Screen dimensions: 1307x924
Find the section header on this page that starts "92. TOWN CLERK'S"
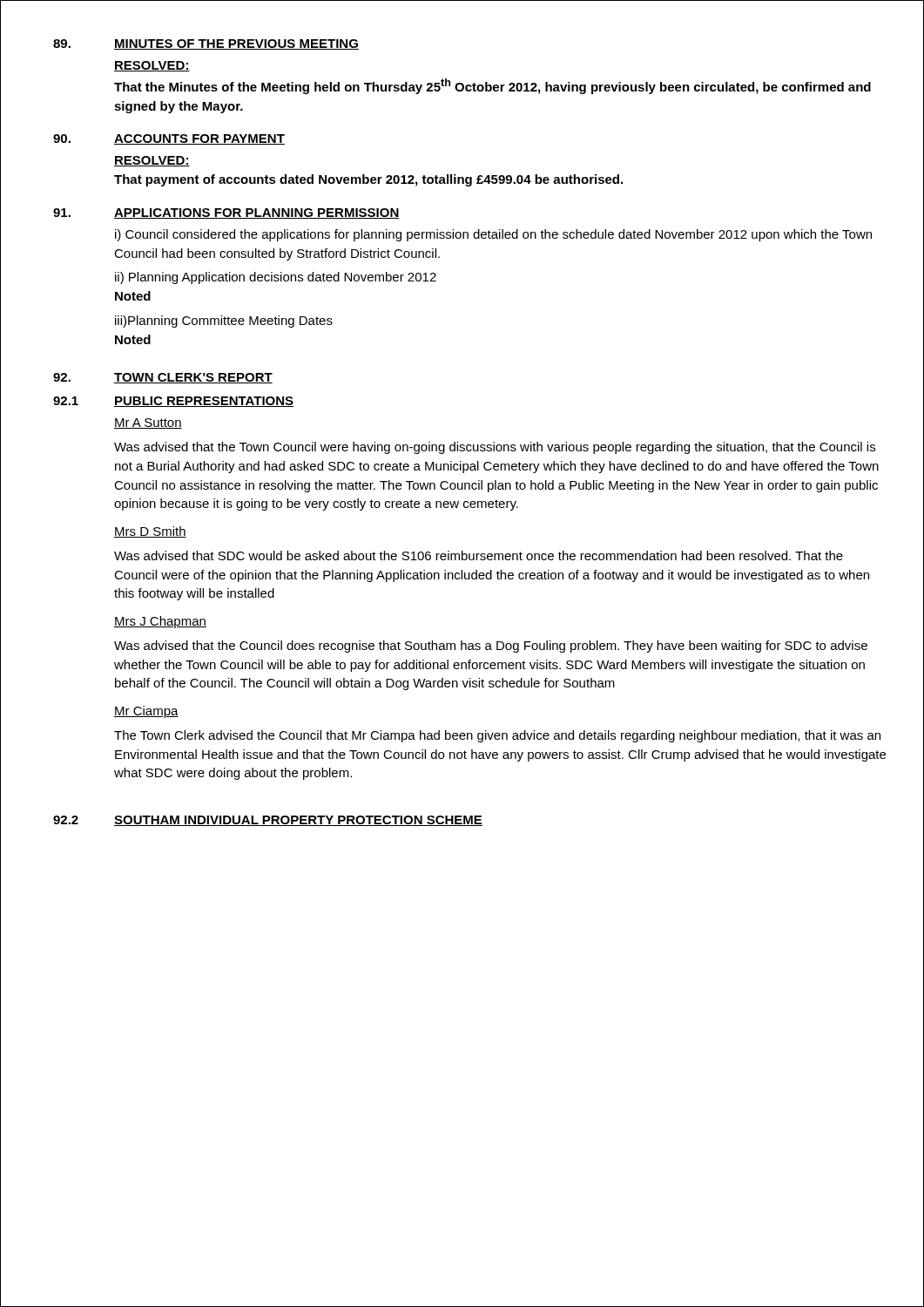click(163, 377)
